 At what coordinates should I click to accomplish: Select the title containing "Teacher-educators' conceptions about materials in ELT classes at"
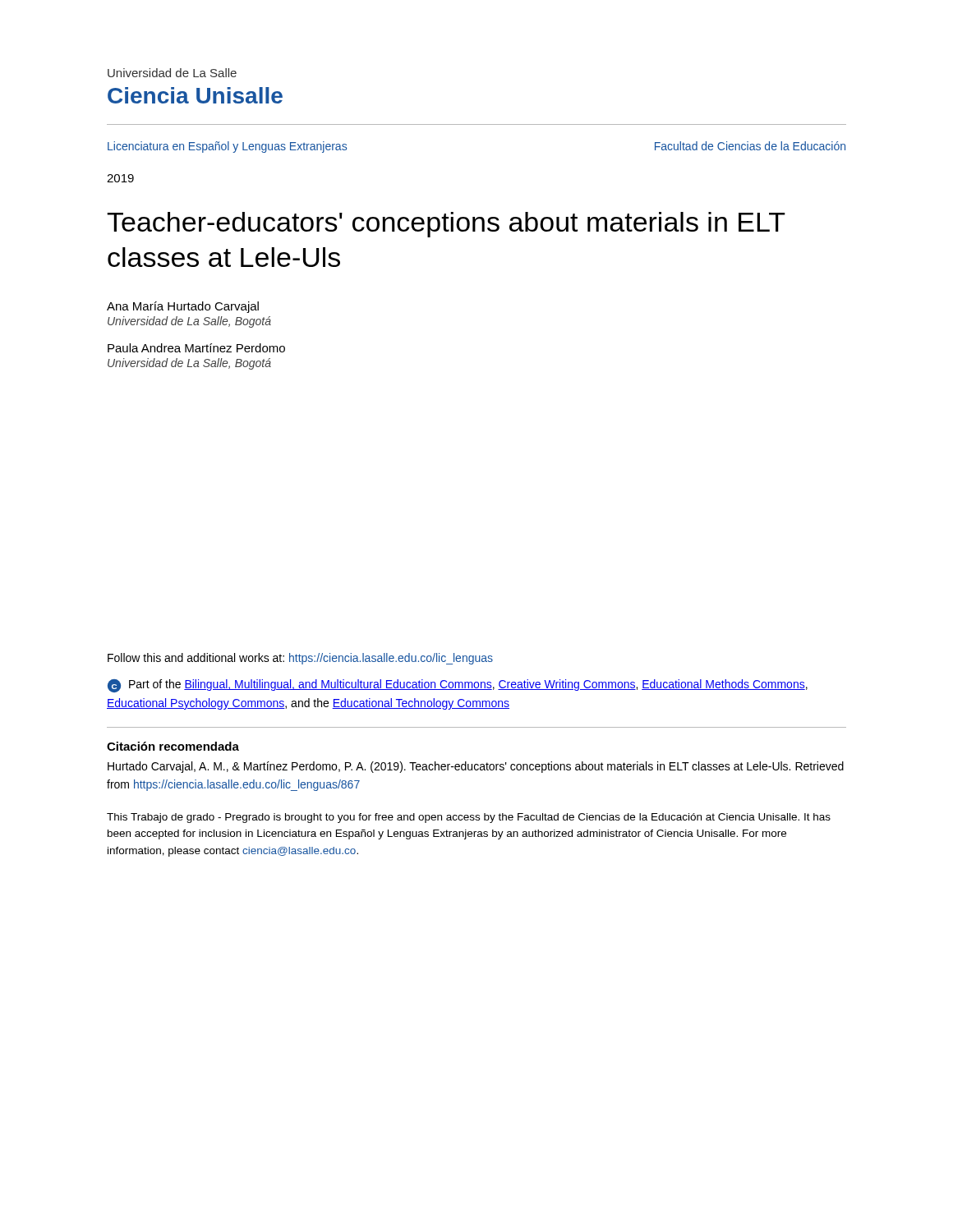pyautogui.click(x=446, y=239)
